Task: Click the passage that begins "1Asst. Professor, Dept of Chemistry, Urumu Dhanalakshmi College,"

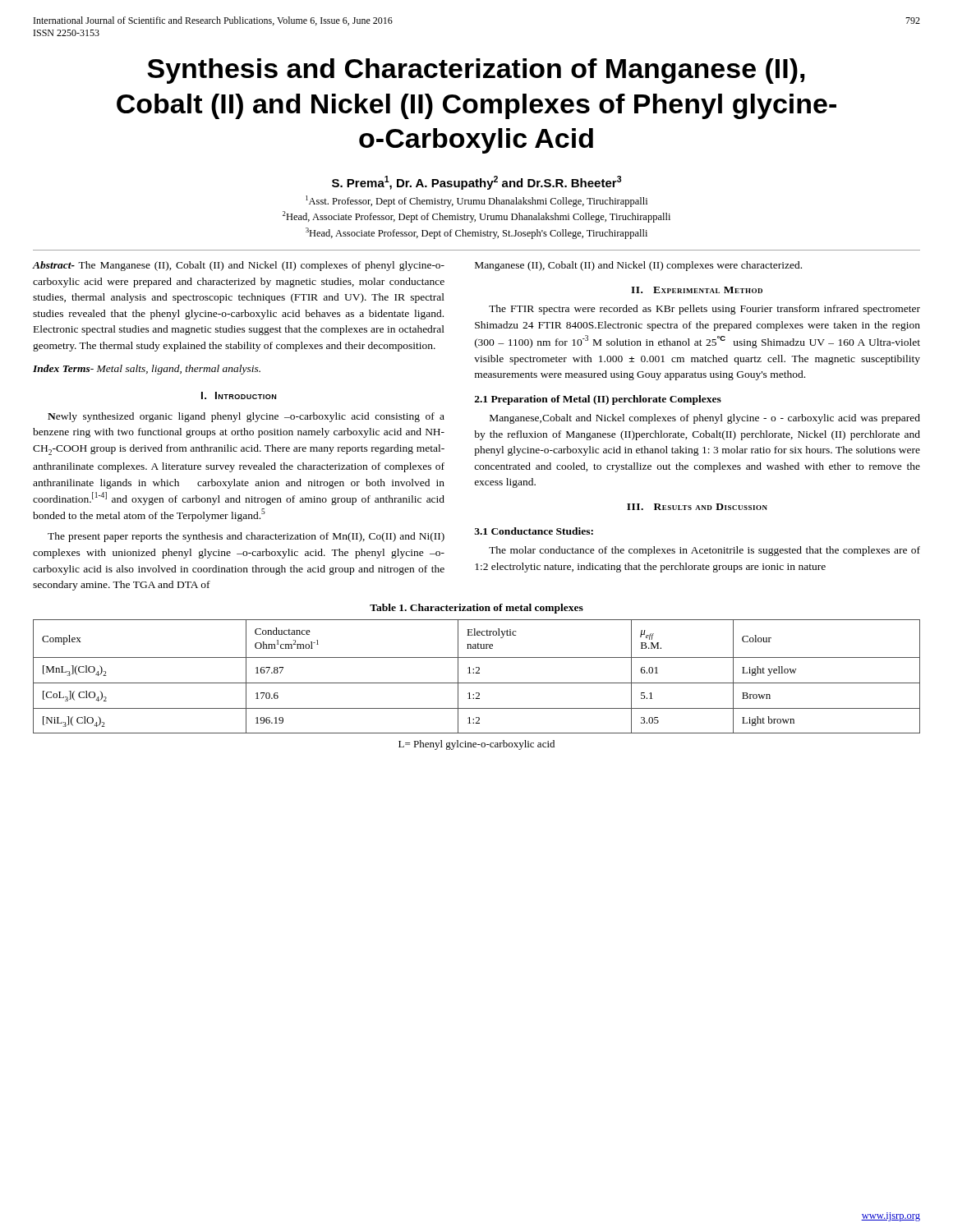Action: [476, 216]
